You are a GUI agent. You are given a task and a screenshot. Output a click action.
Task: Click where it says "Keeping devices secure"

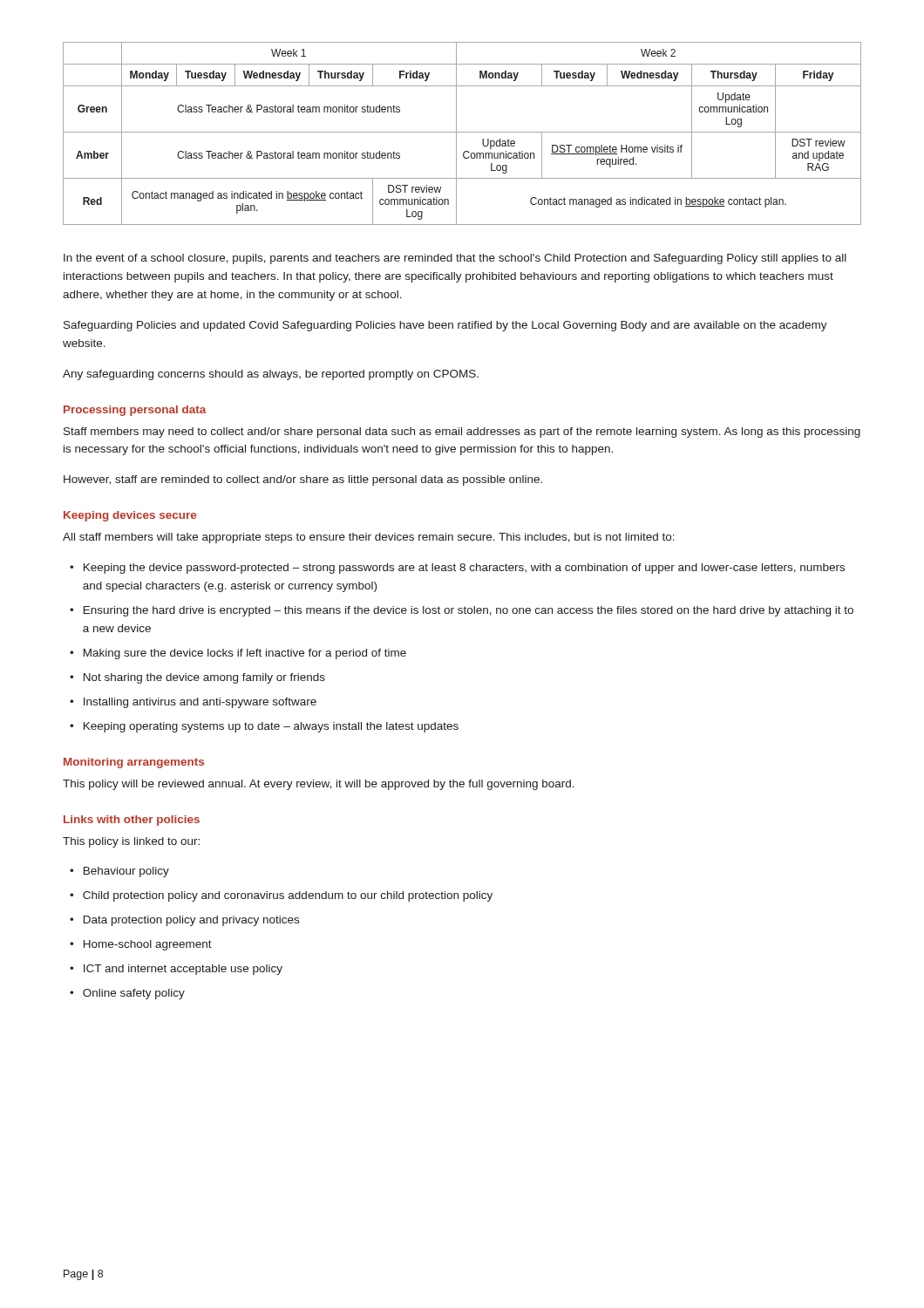[x=130, y=515]
